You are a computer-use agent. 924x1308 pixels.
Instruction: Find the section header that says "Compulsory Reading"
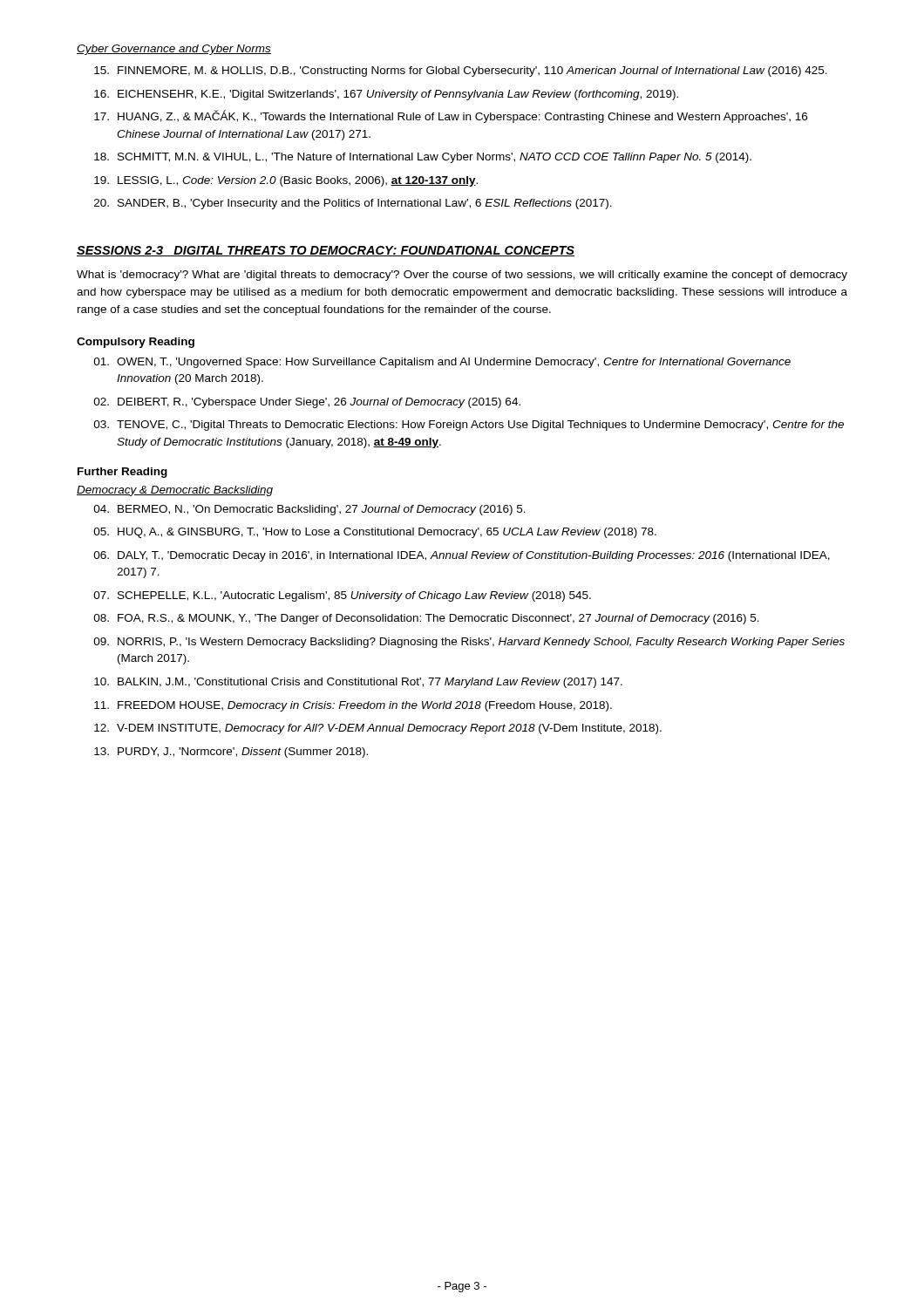click(136, 341)
